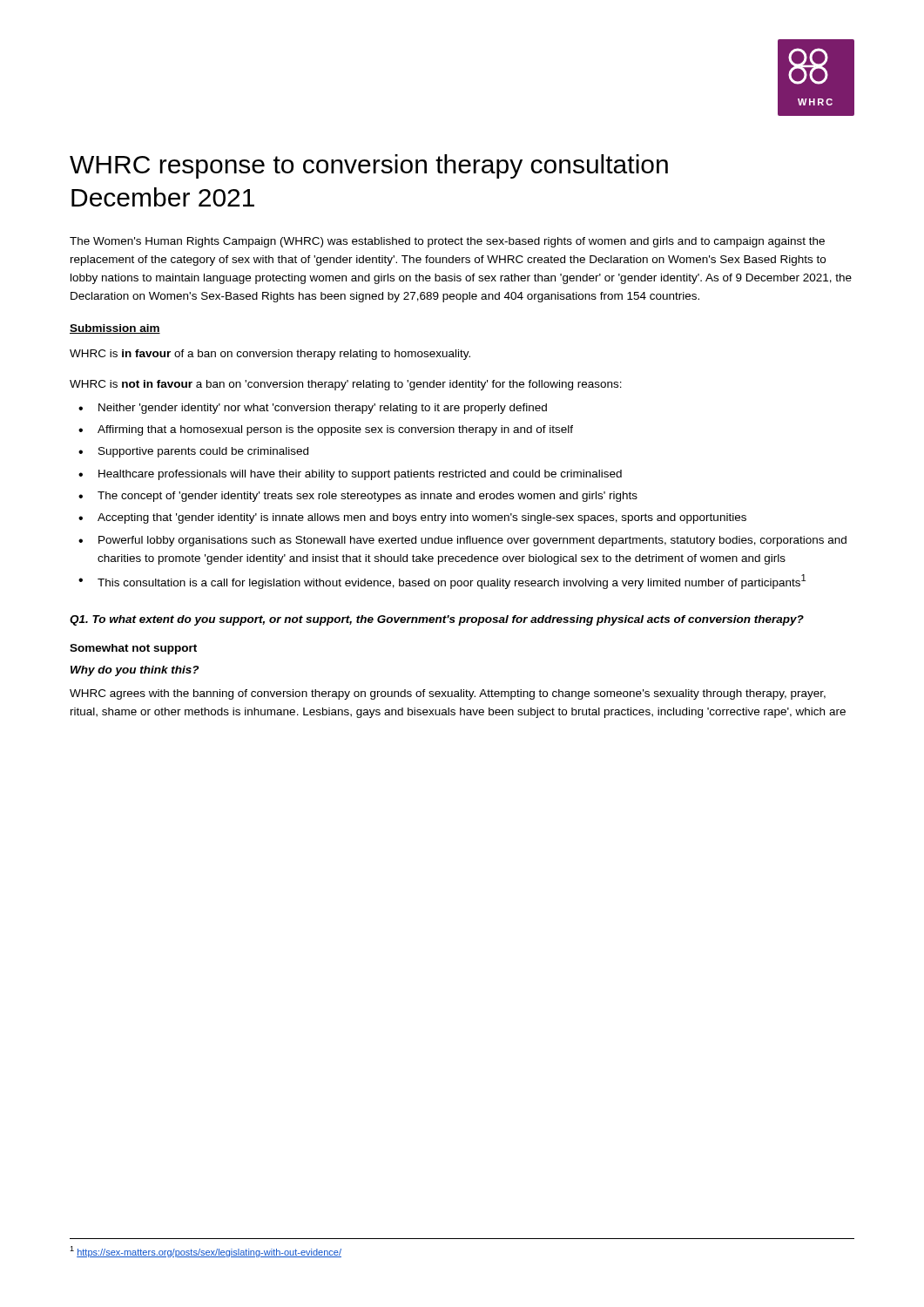Viewport: 924px width, 1307px height.
Task: Point to the text starting "WHRC agrees with"
Action: point(458,702)
